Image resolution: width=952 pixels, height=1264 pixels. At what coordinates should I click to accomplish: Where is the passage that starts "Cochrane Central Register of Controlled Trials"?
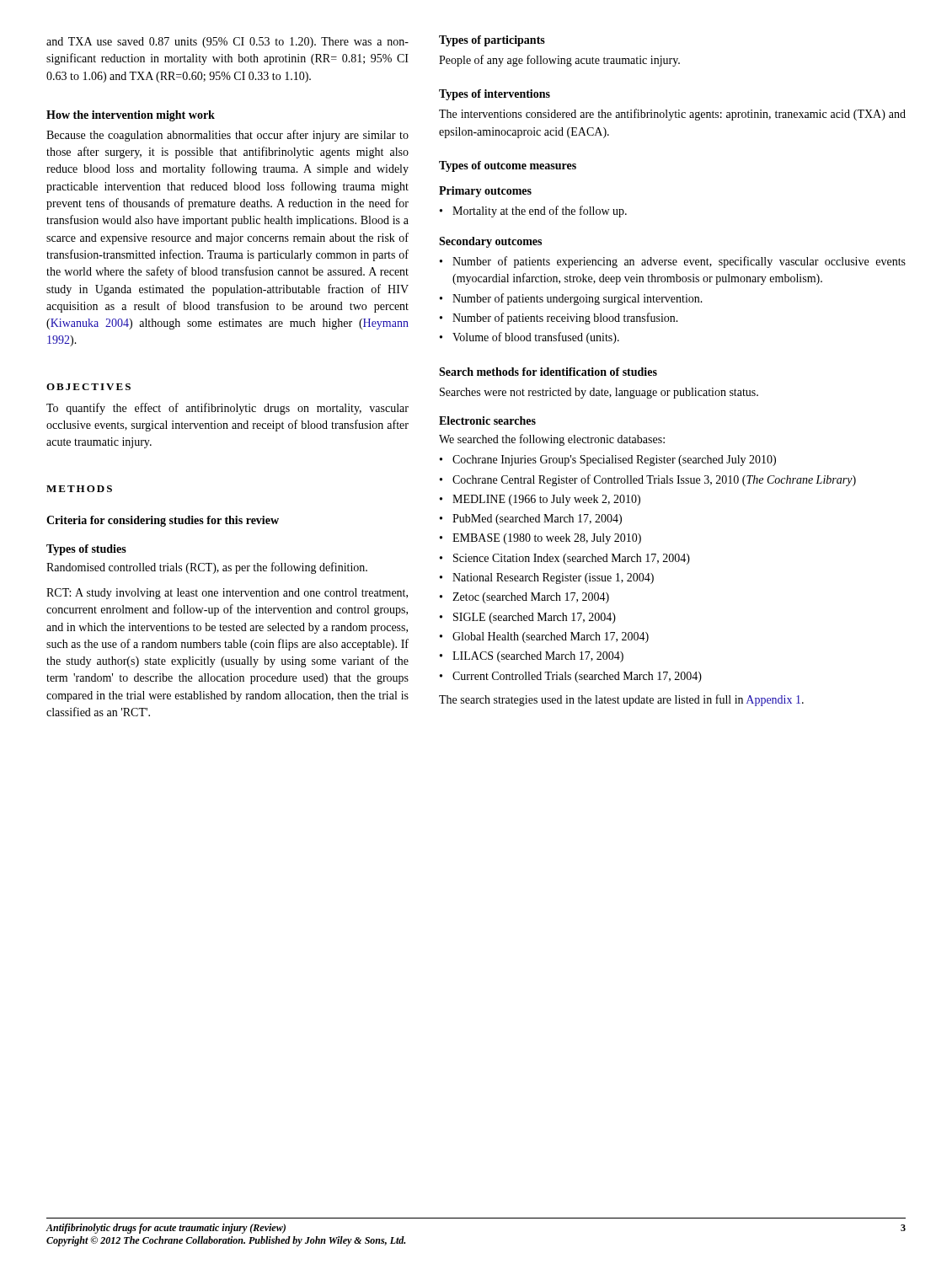654,480
